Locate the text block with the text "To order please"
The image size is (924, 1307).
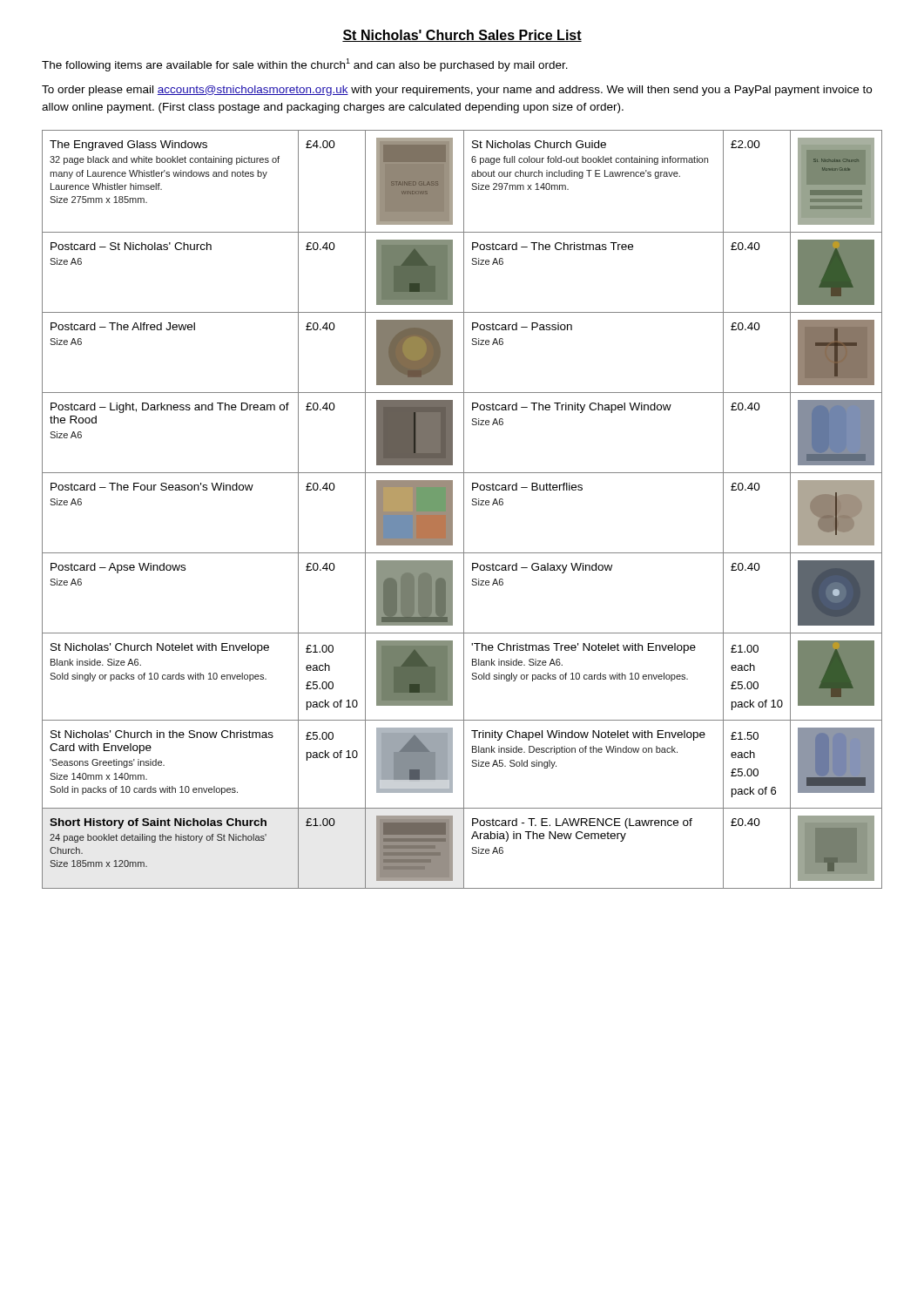[x=457, y=98]
